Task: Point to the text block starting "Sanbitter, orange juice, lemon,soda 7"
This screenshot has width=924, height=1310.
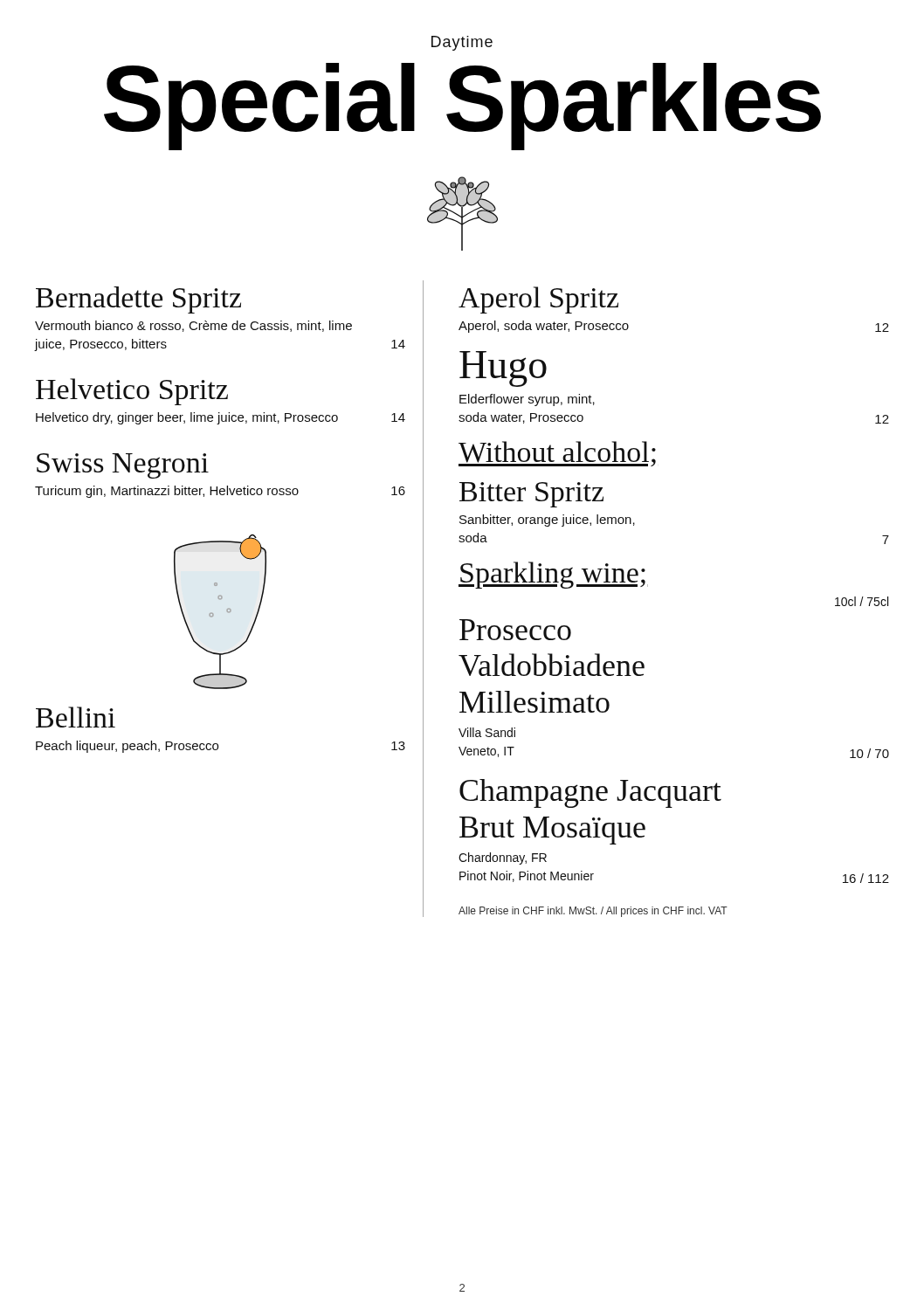Action: [x=547, y=521]
